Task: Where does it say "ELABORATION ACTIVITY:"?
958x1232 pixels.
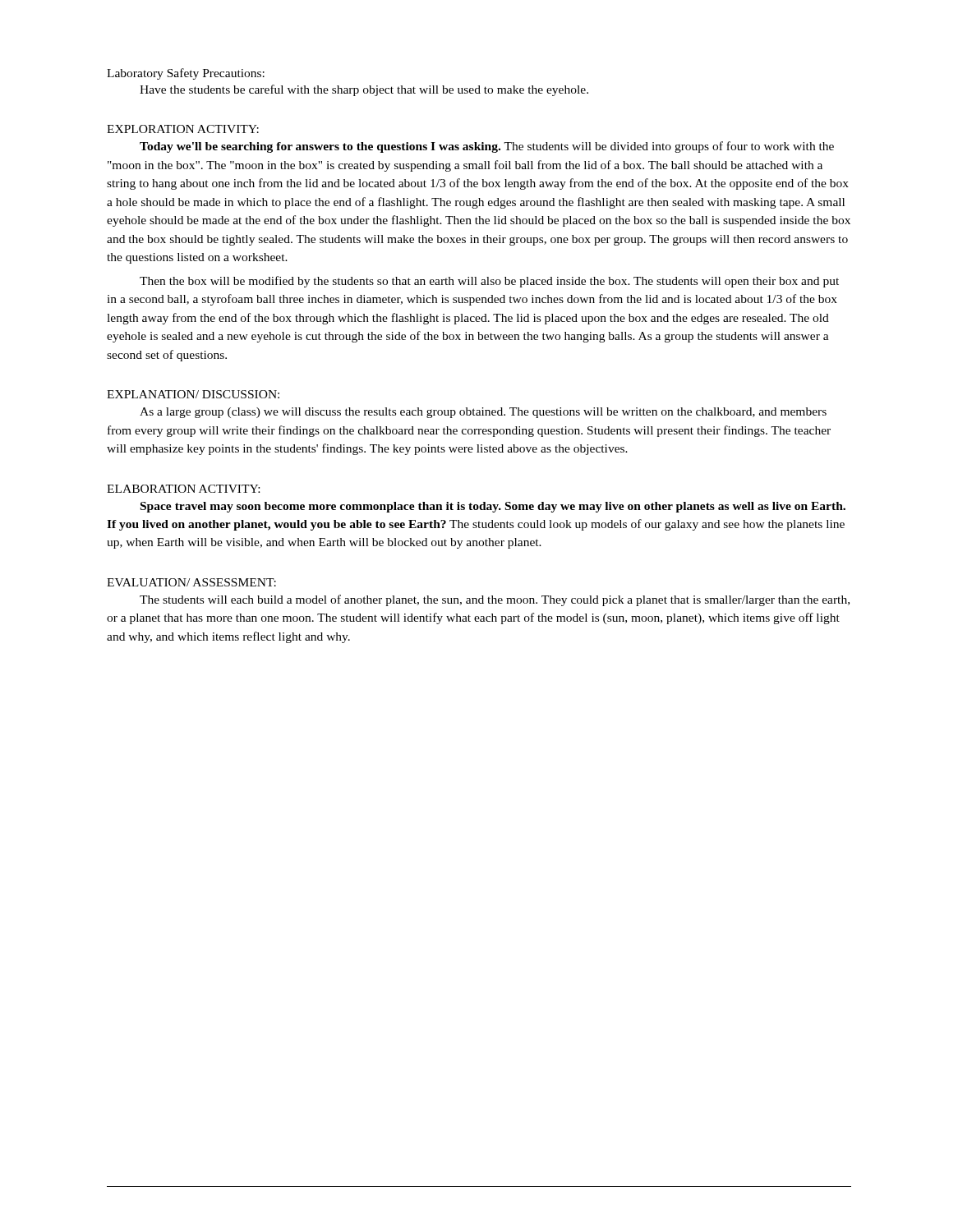Action: [184, 488]
